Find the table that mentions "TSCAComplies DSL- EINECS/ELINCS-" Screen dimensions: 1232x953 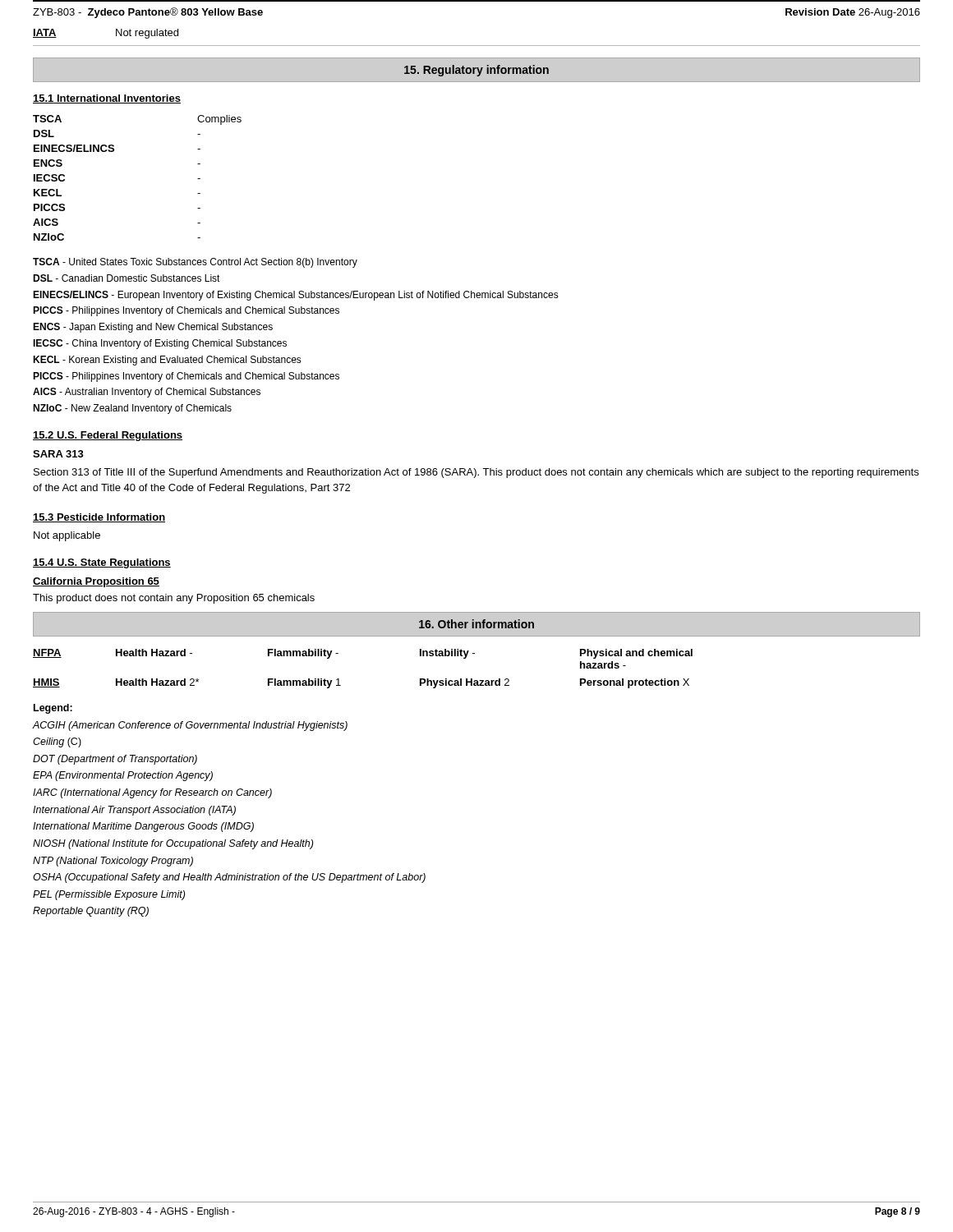[x=476, y=178]
